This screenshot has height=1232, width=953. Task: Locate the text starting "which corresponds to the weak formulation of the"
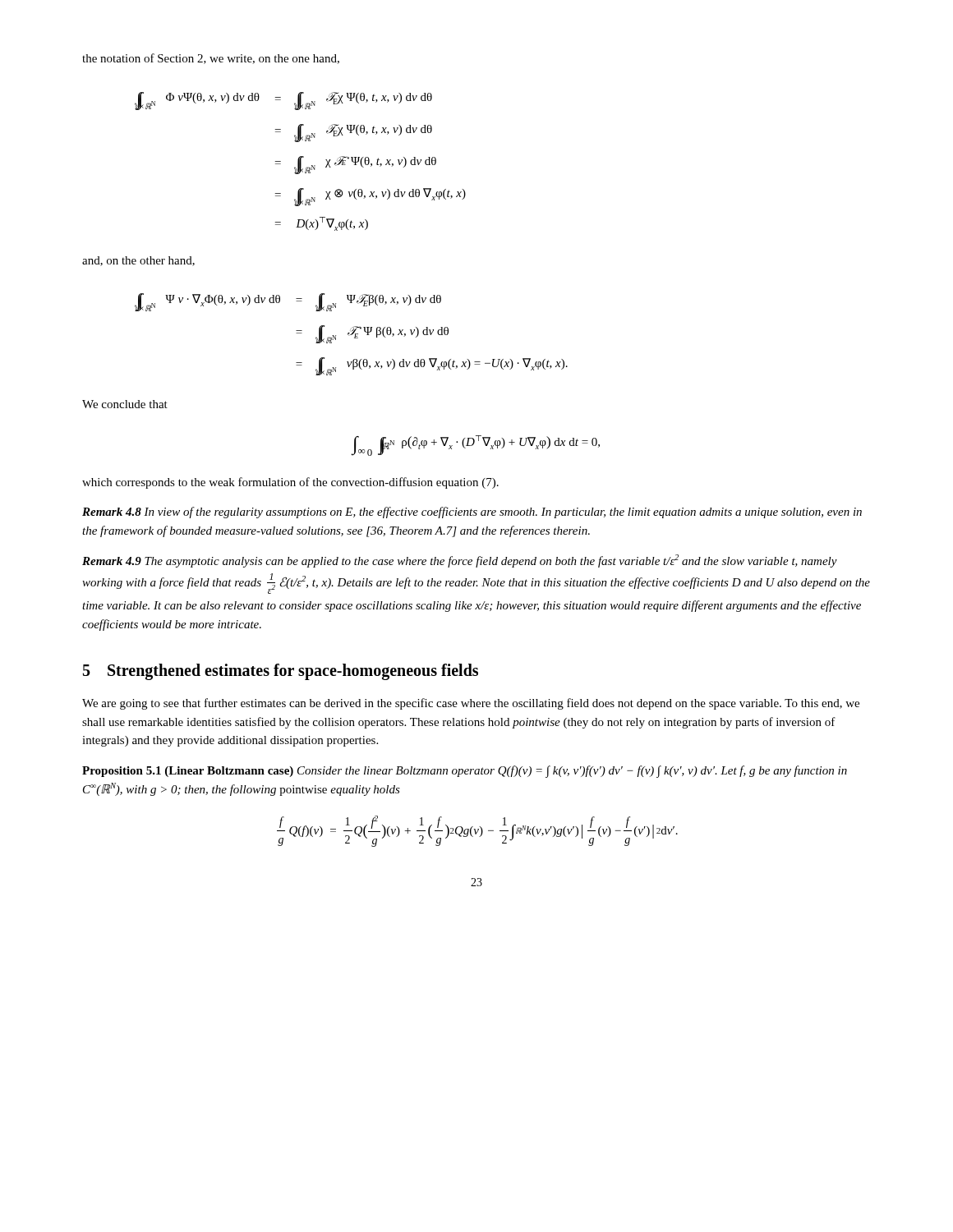(291, 482)
